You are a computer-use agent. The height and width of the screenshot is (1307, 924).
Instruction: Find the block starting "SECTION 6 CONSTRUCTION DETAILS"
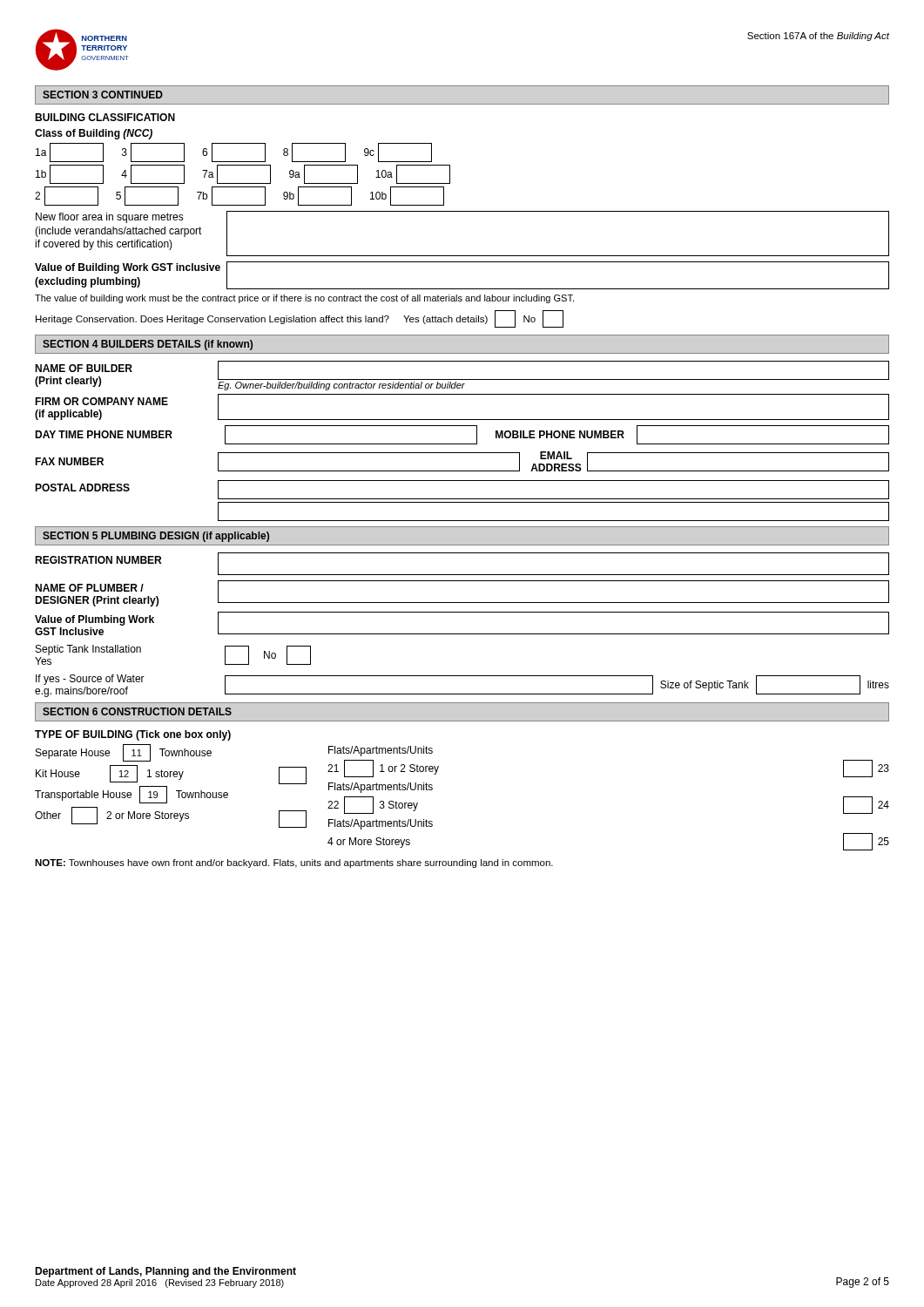[137, 712]
